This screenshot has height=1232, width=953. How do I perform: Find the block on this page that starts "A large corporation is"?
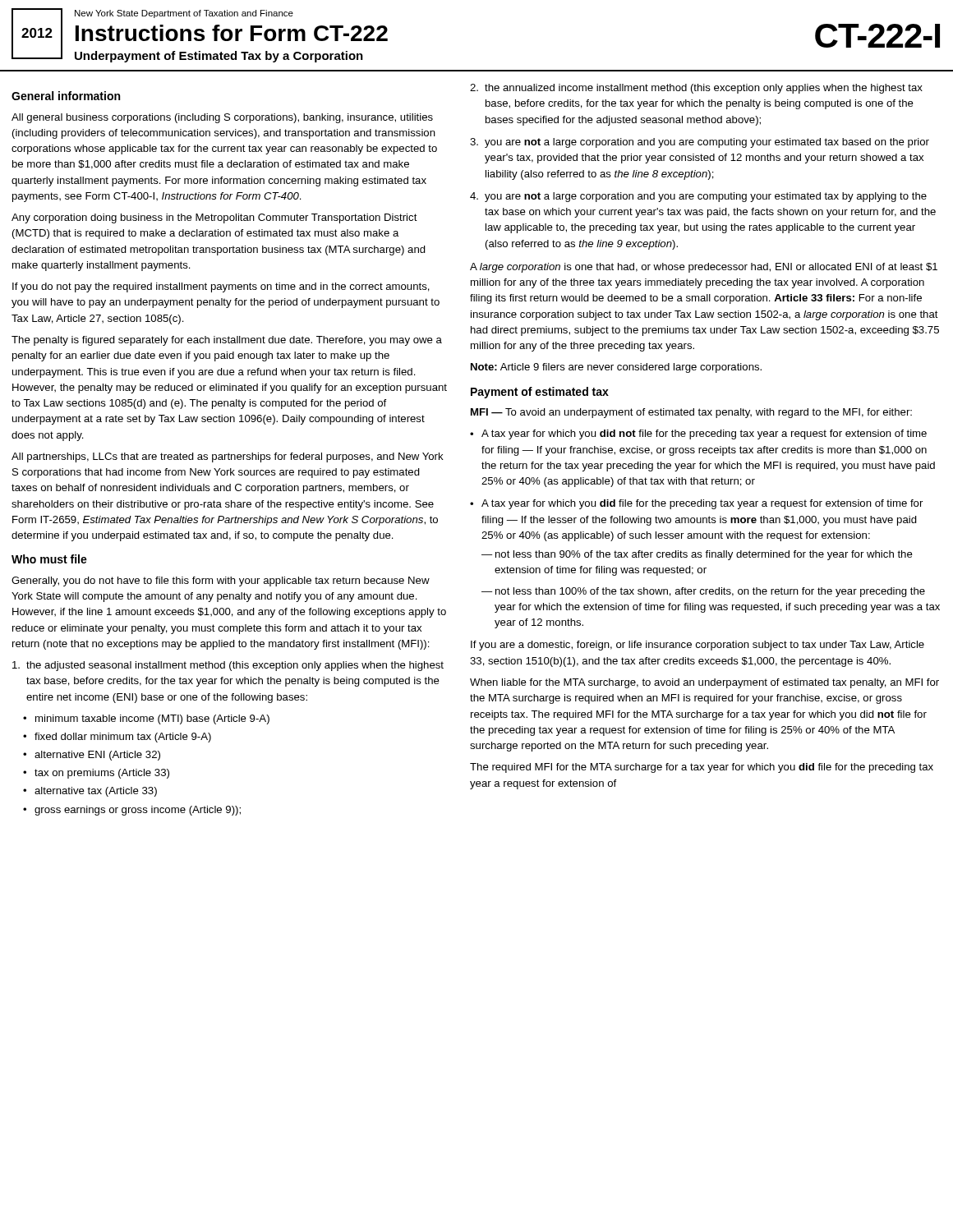(x=705, y=306)
